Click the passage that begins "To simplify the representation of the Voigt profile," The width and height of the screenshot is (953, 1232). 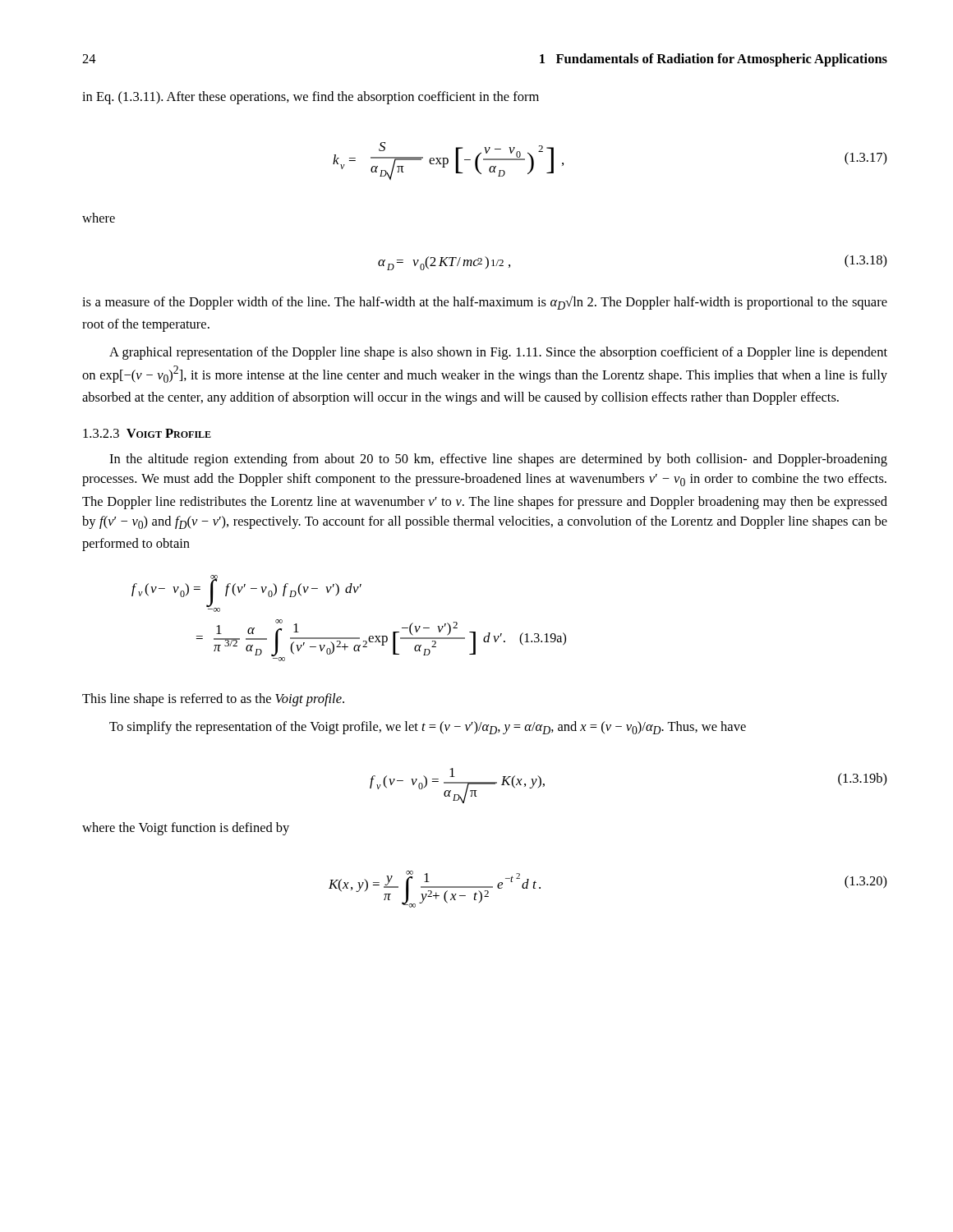tap(428, 727)
